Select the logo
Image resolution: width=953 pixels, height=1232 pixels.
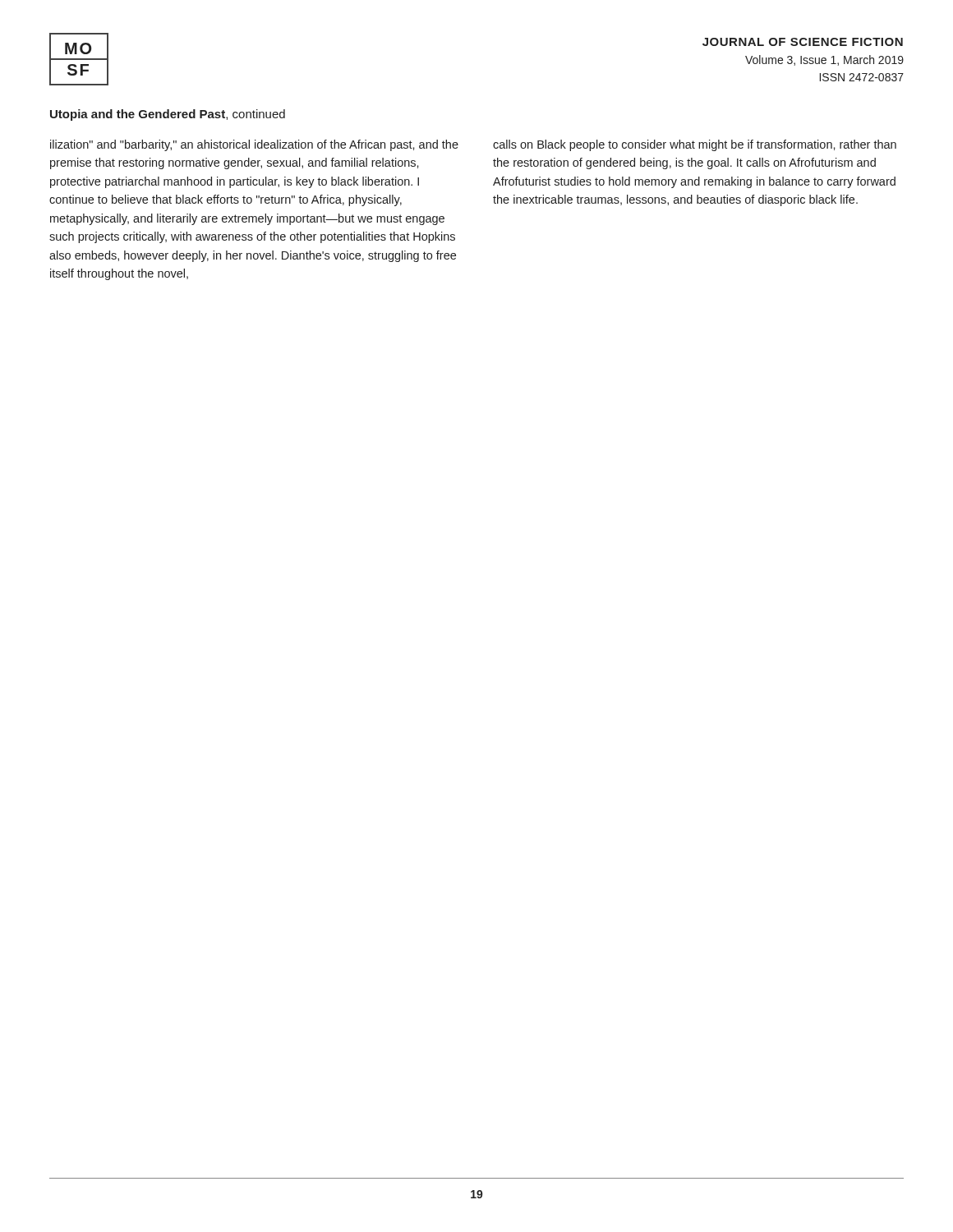pyautogui.click(x=79, y=59)
